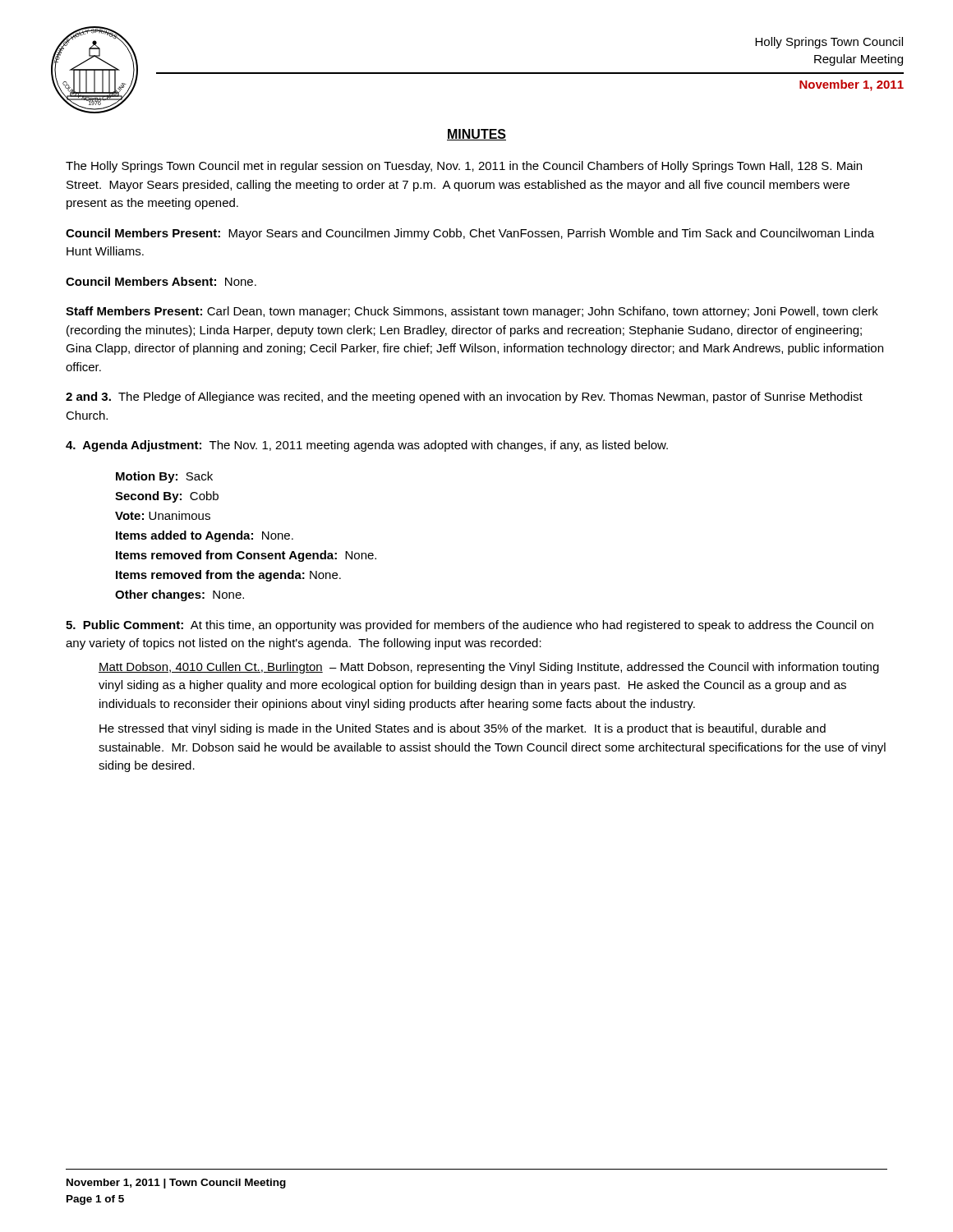Screen dimensions: 1232x953
Task: Click the title
Action: [x=476, y=134]
